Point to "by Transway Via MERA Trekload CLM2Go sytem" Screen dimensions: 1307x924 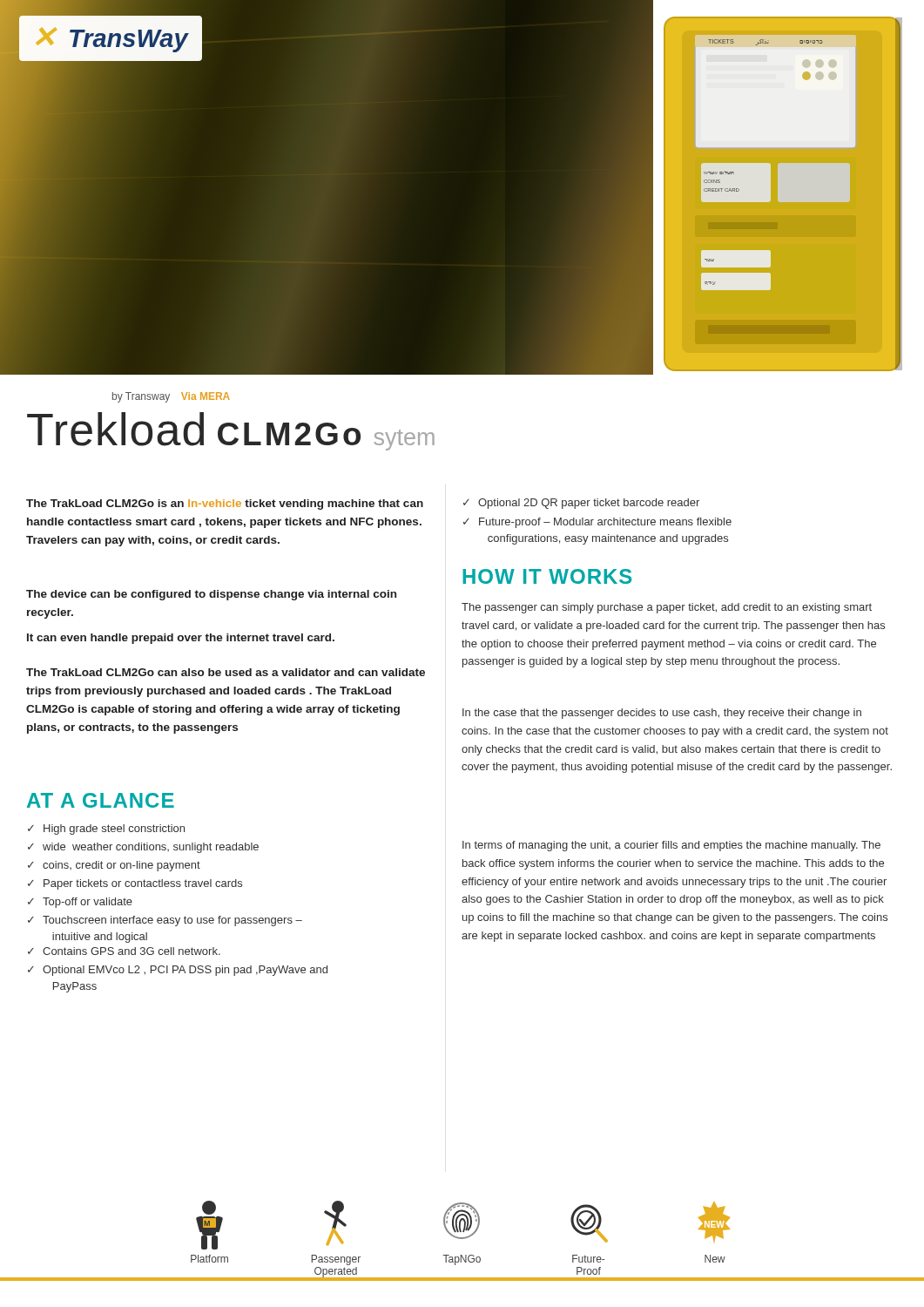tap(253, 422)
